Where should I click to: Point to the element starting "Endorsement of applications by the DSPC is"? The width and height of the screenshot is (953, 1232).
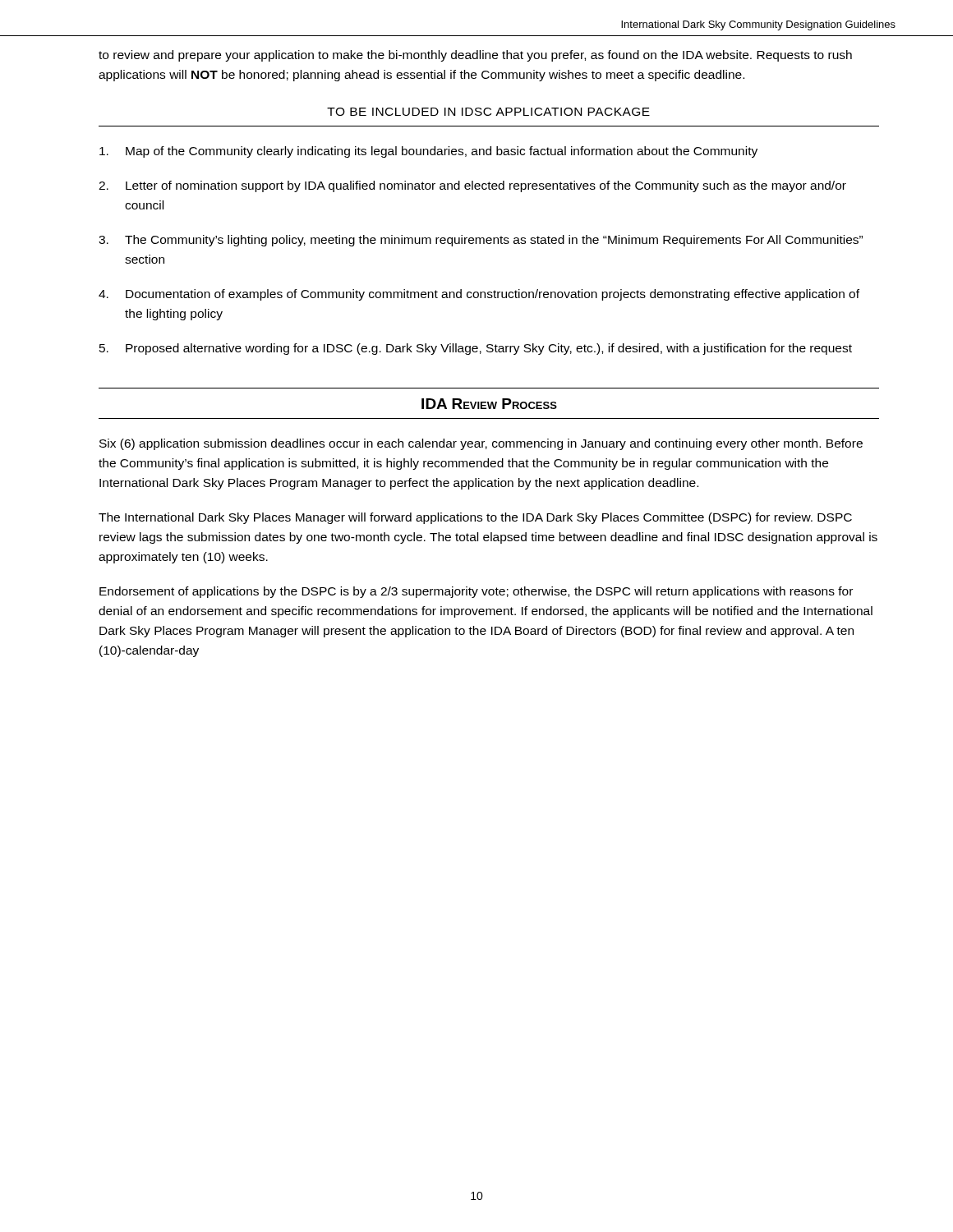click(x=486, y=621)
